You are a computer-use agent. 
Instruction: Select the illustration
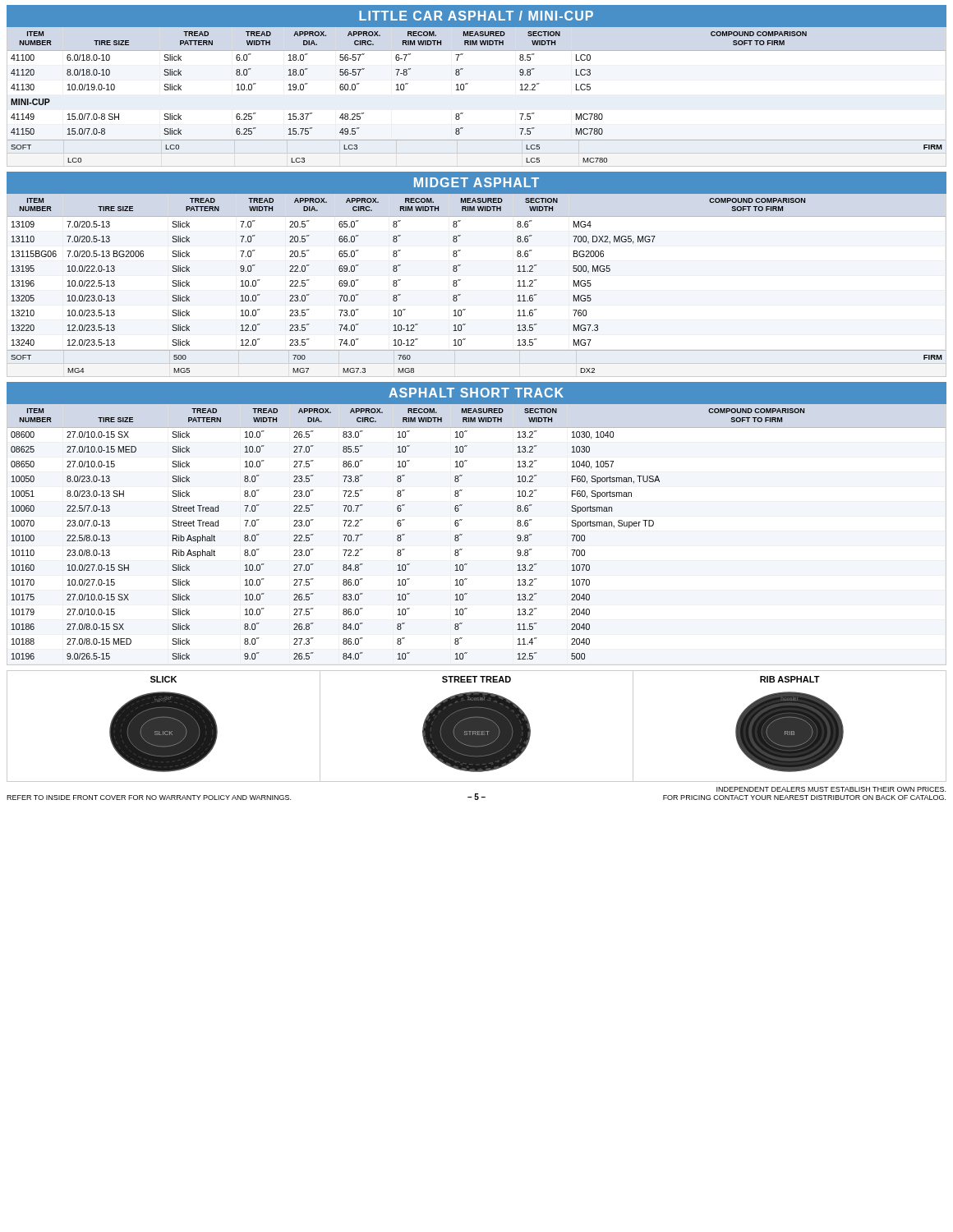tap(476, 726)
